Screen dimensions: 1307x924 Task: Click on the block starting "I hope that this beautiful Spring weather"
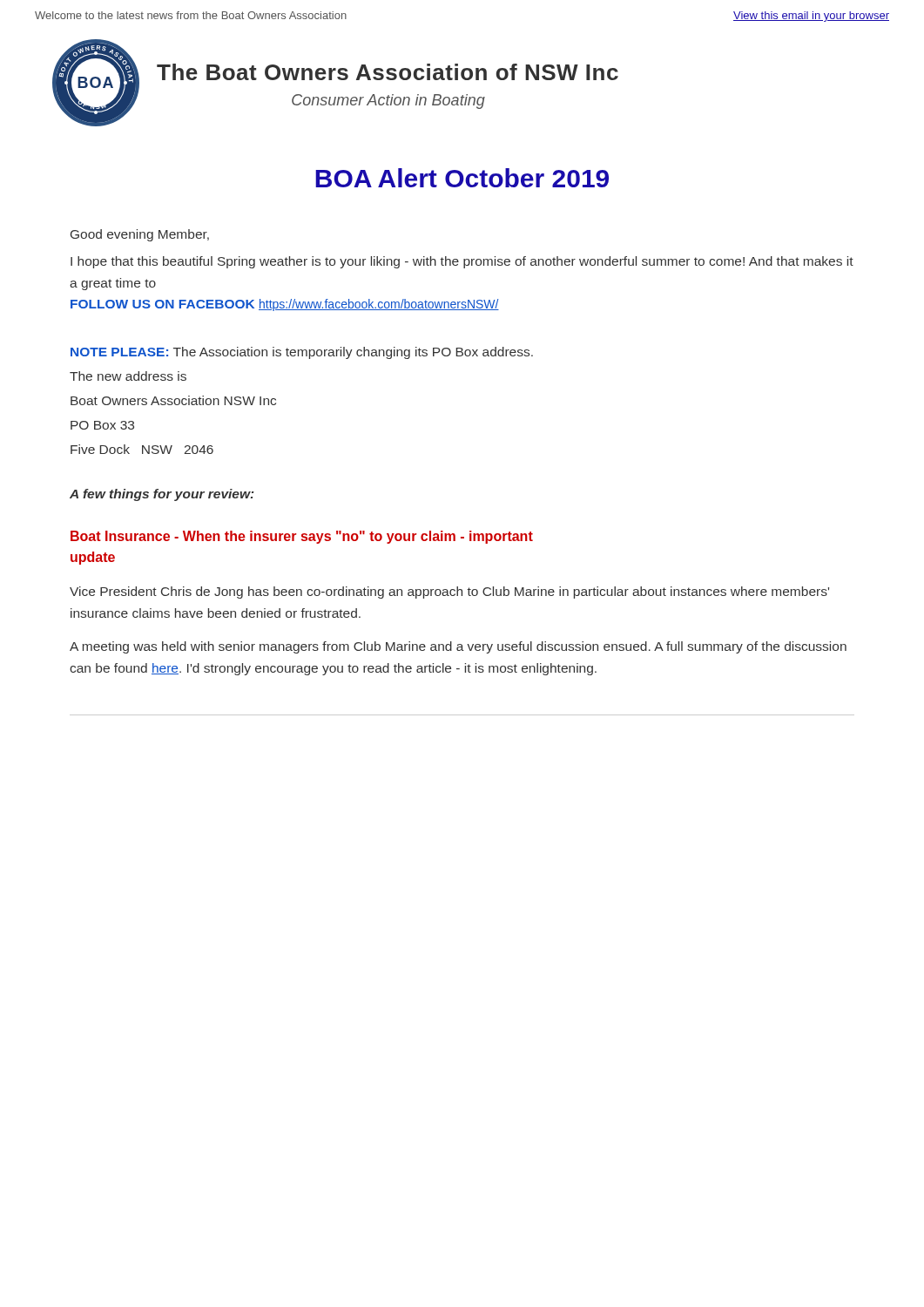(x=462, y=262)
